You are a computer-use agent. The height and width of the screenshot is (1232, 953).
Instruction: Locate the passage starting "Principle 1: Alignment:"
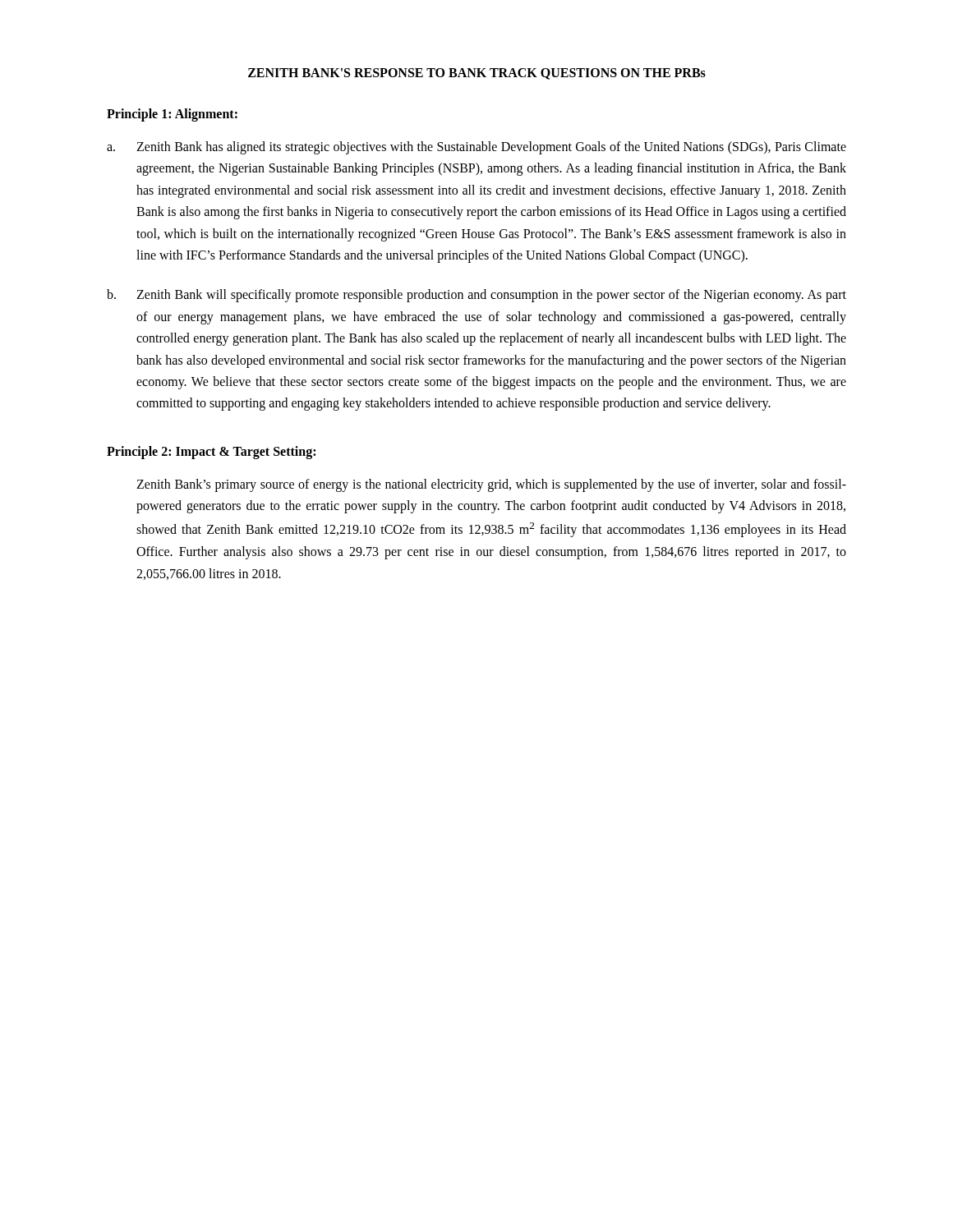(173, 114)
